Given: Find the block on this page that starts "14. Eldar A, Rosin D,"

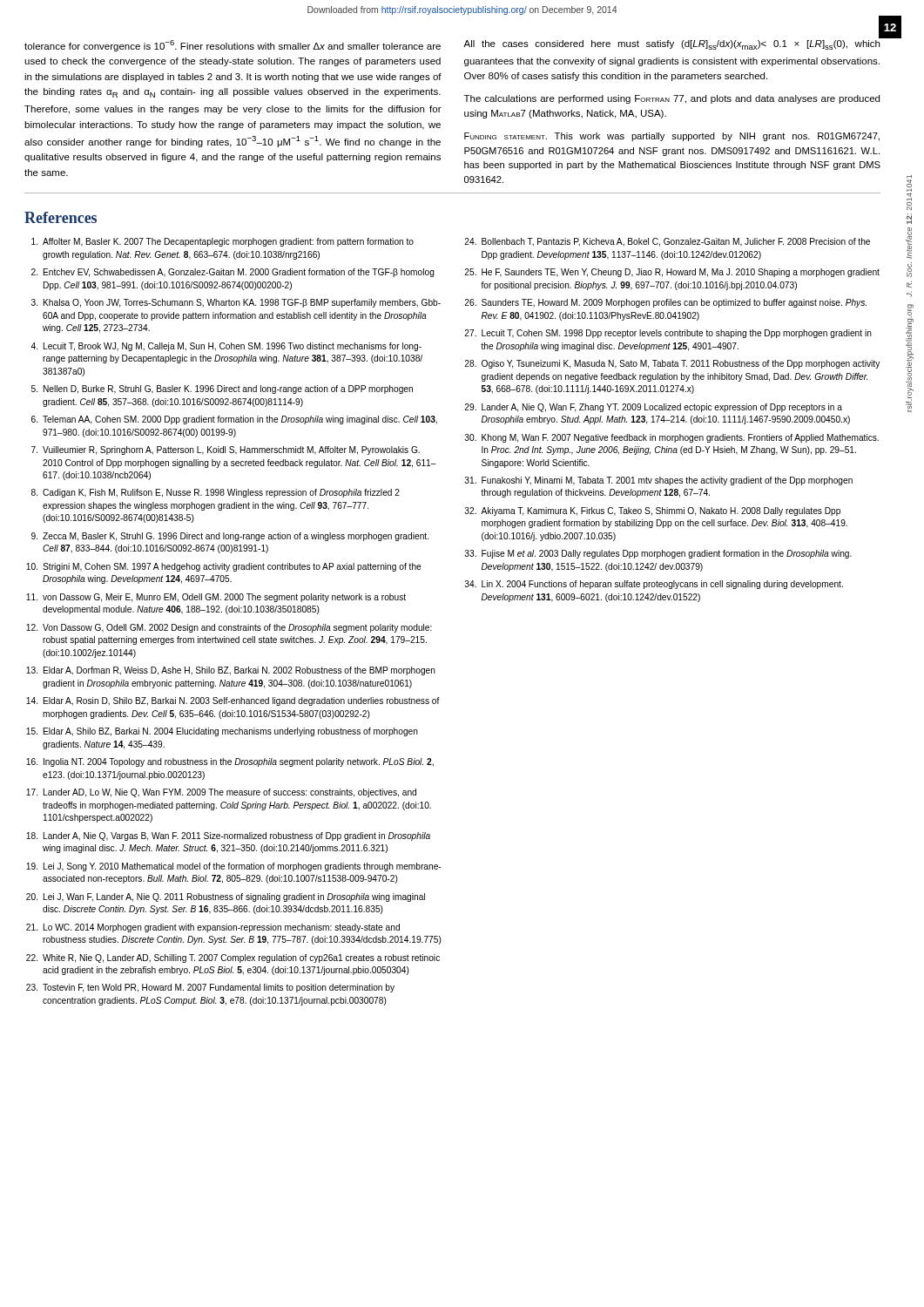Looking at the screenshot, I should coord(233,708).
